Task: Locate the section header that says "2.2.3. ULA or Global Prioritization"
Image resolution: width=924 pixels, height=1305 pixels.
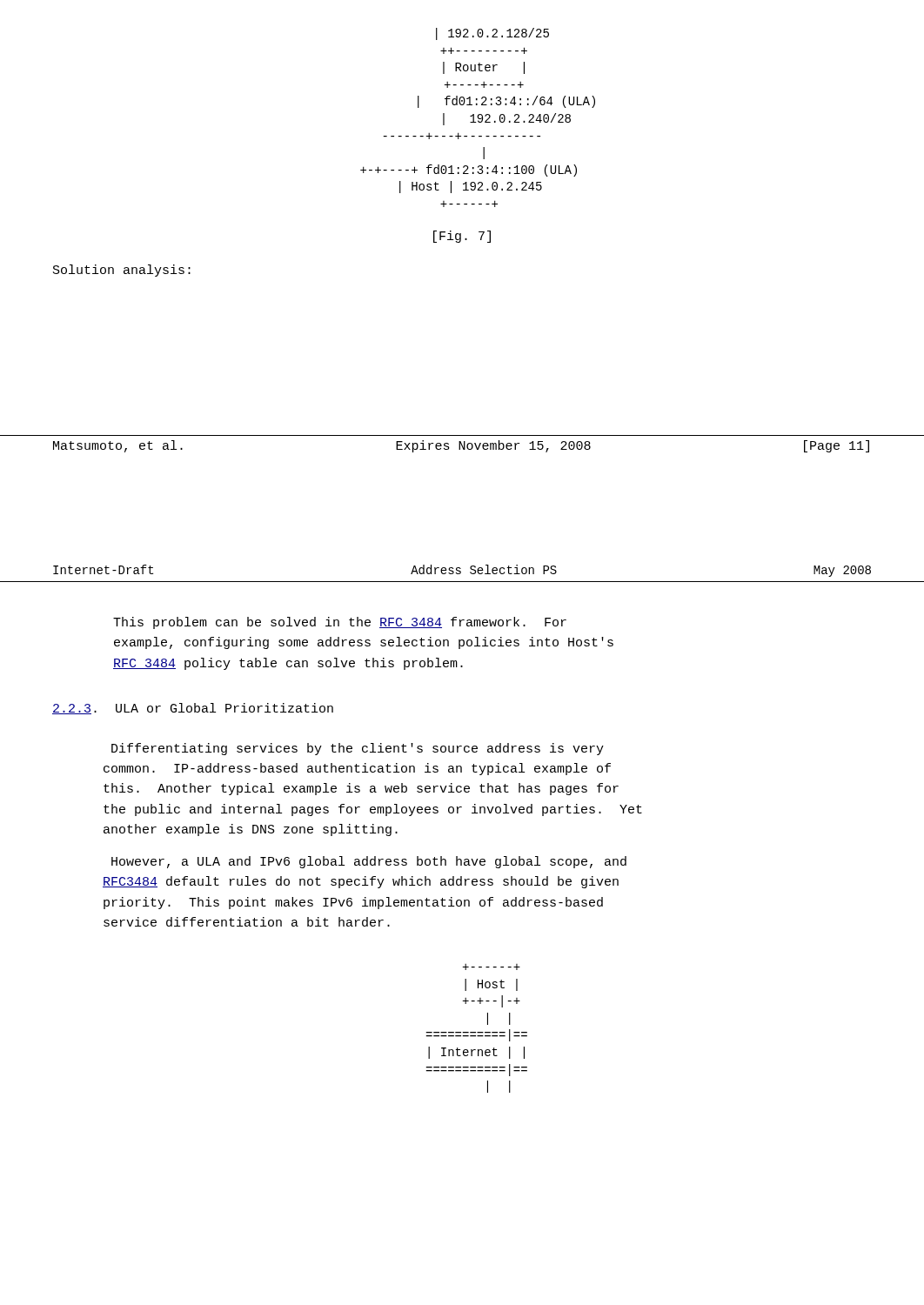Action: pos(193,709)
